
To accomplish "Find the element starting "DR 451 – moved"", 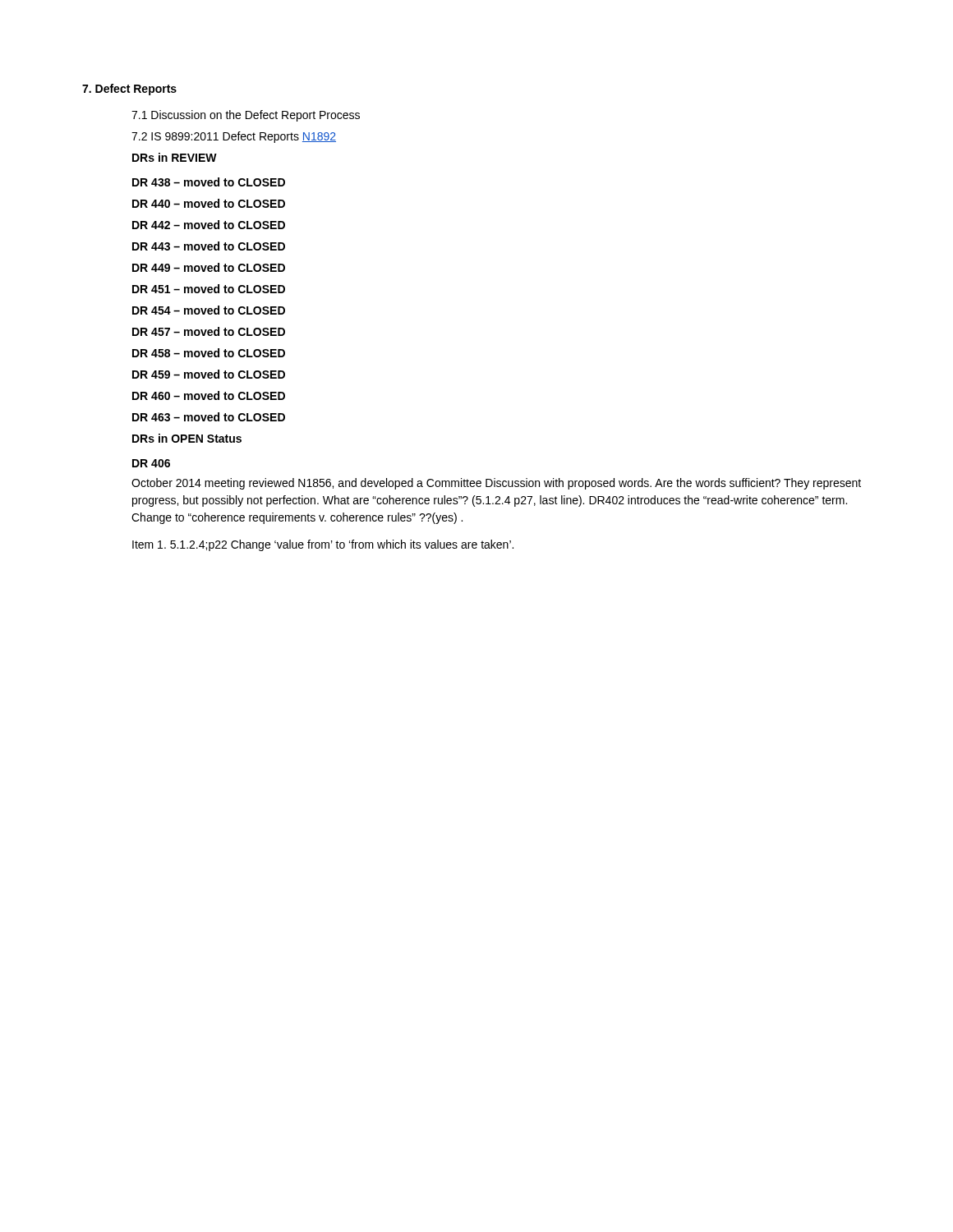I will click(208, 289).
